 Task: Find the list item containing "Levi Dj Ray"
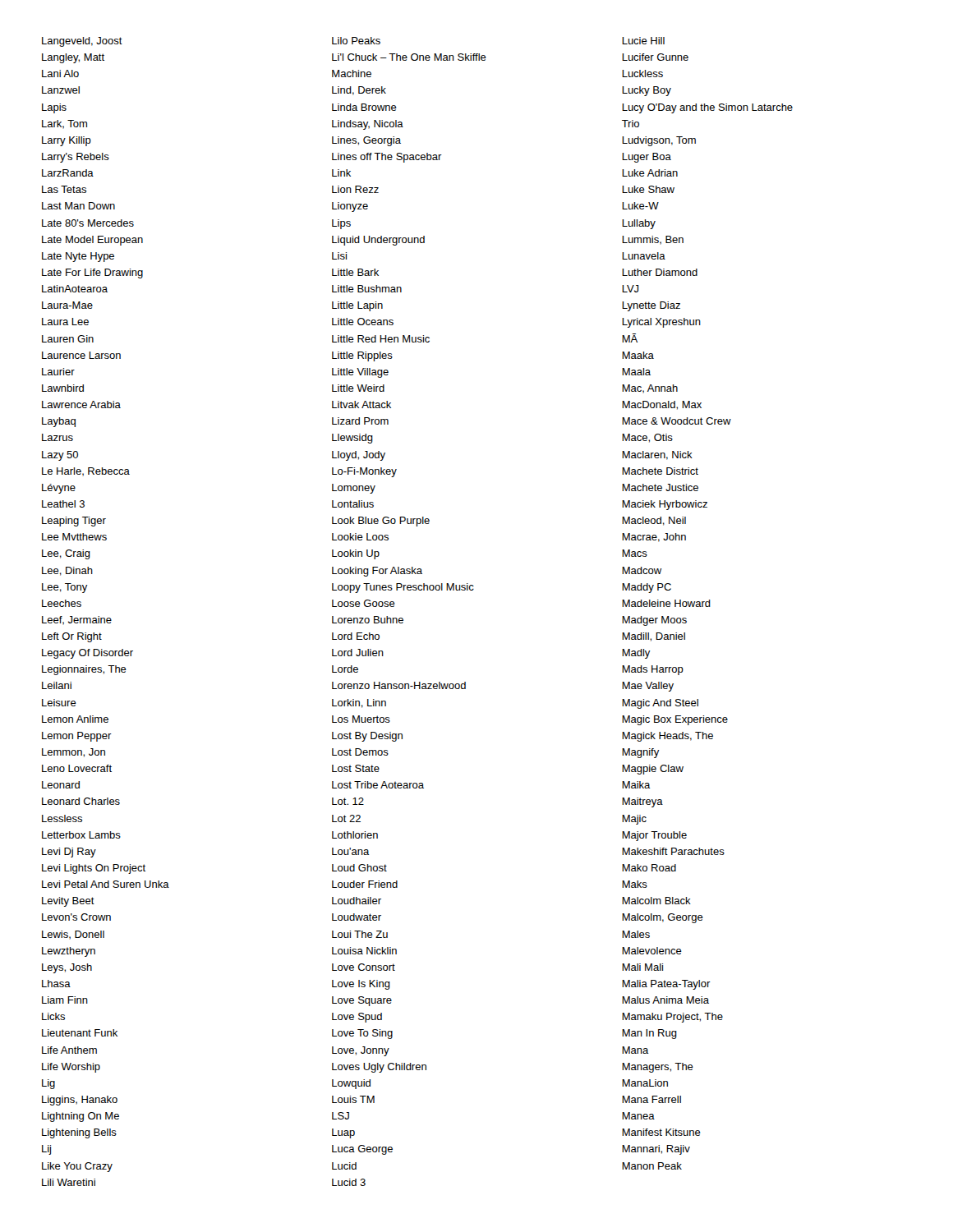69,853
